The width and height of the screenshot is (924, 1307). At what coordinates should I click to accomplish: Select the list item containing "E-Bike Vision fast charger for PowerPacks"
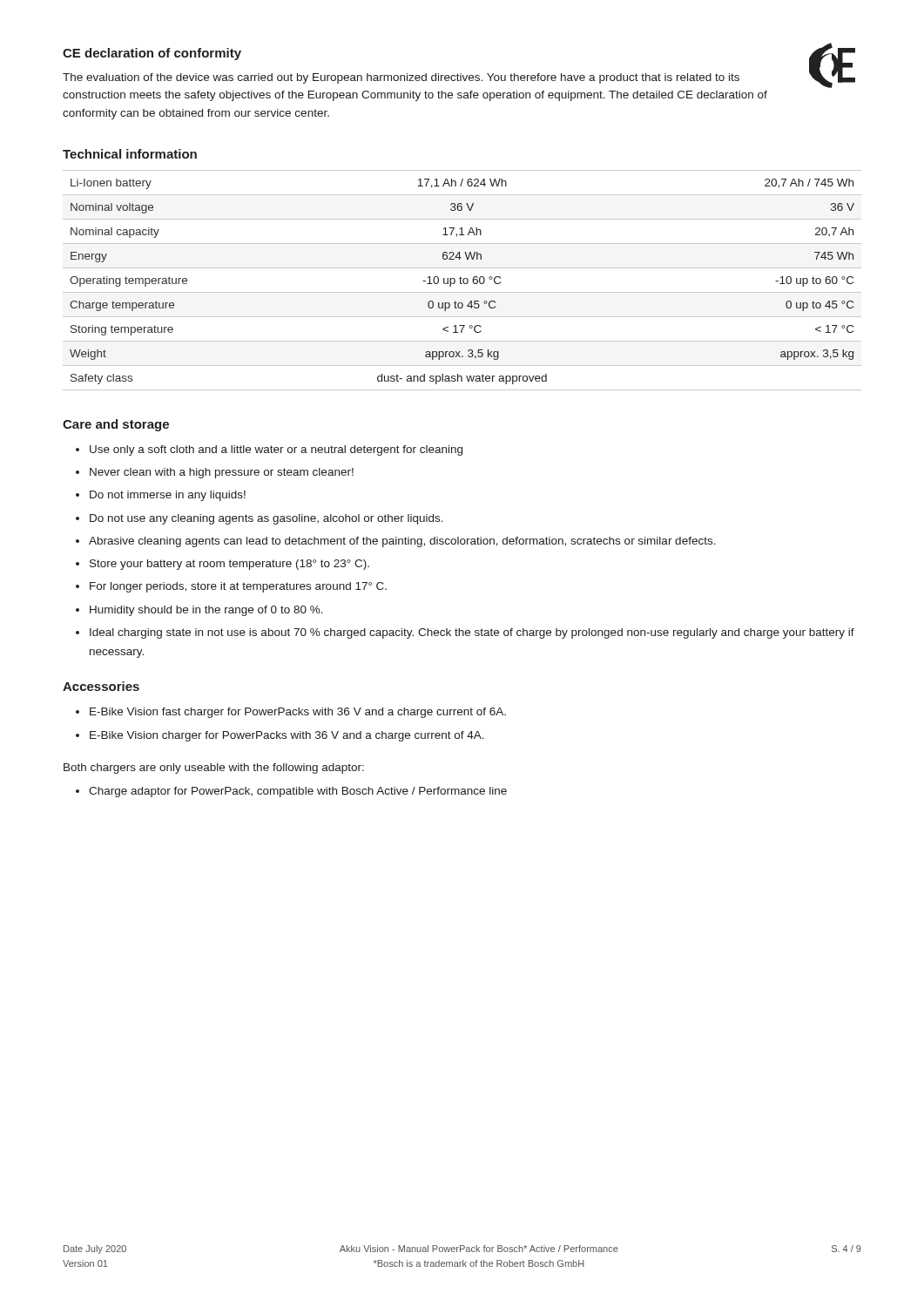[298, 712]
